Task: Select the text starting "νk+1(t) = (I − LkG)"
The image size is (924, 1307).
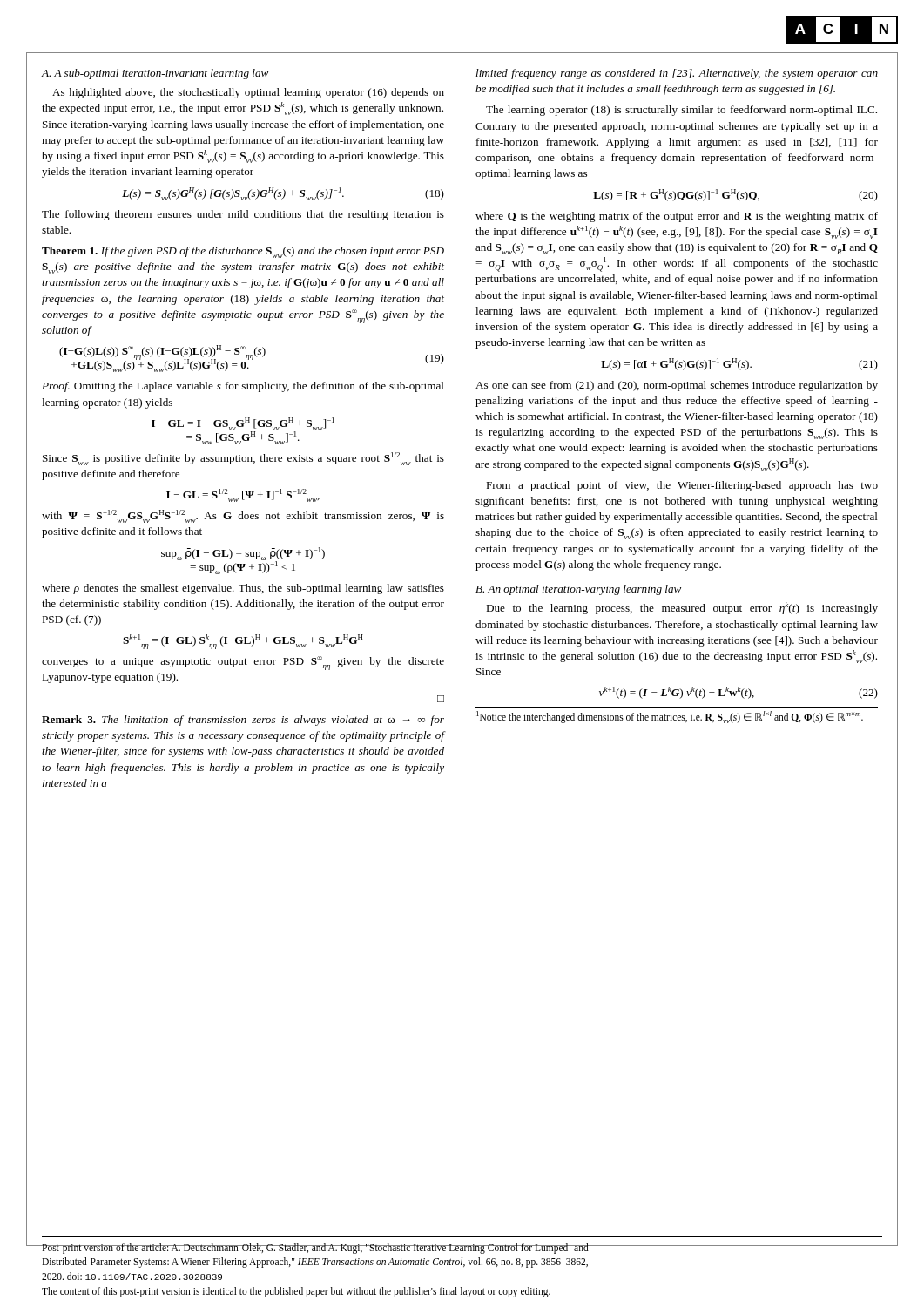Action: tap(677, 693)
